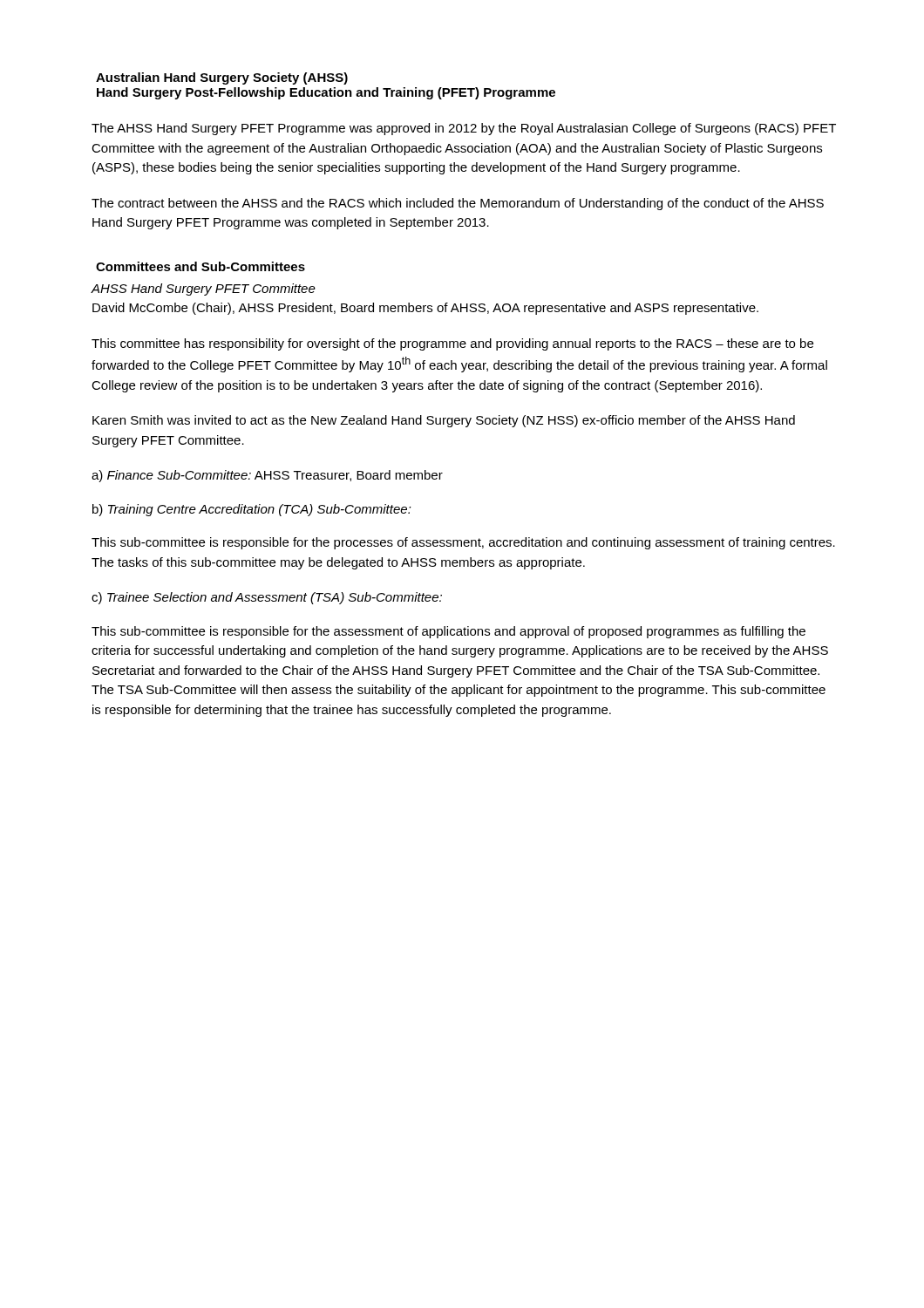
Task: Where is the title that starts "Australian Hand Surgery Society (AHSS) Hand Surgery"?
Action: 326,85
